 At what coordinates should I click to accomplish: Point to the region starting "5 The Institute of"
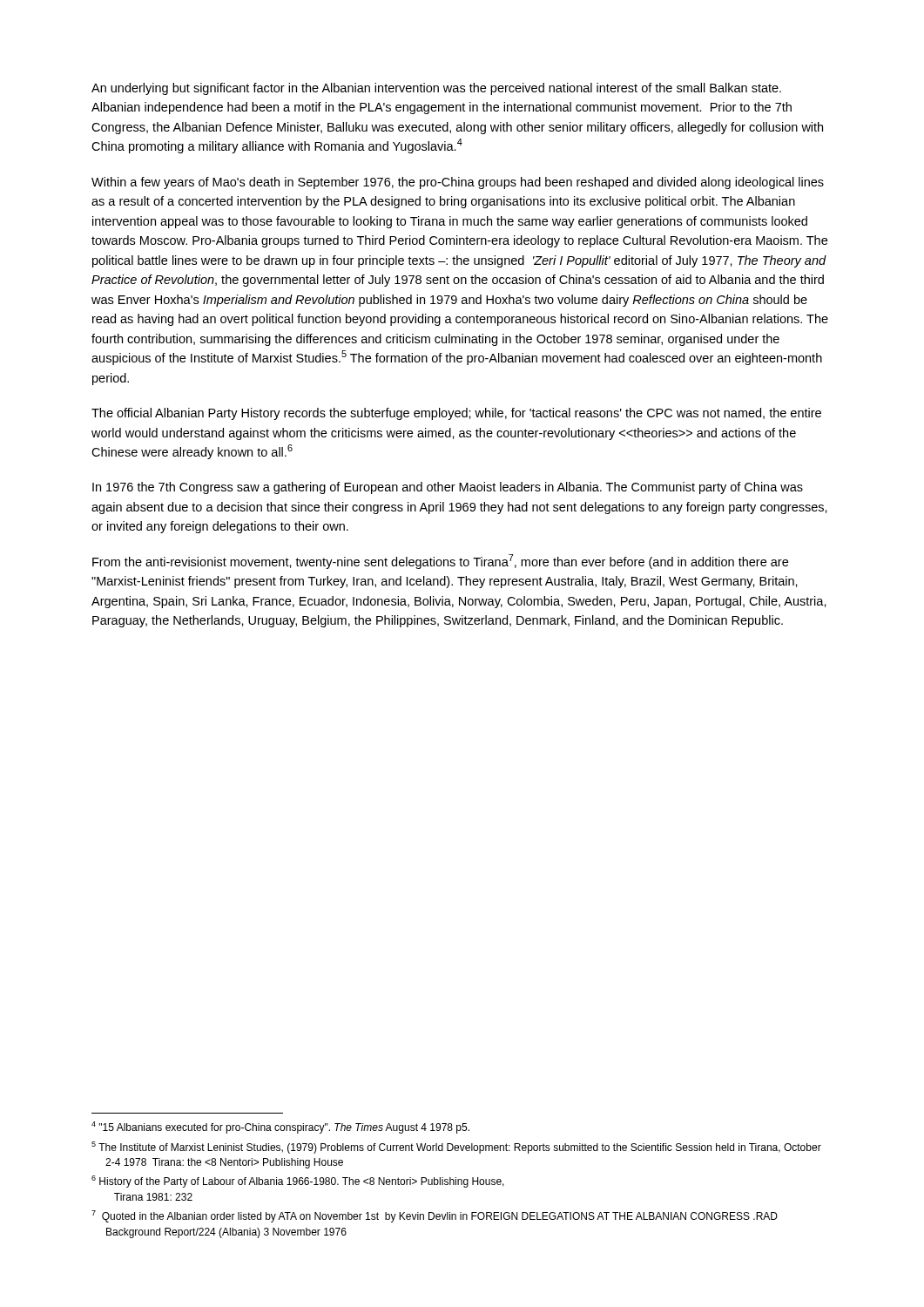pos(456,1154)
